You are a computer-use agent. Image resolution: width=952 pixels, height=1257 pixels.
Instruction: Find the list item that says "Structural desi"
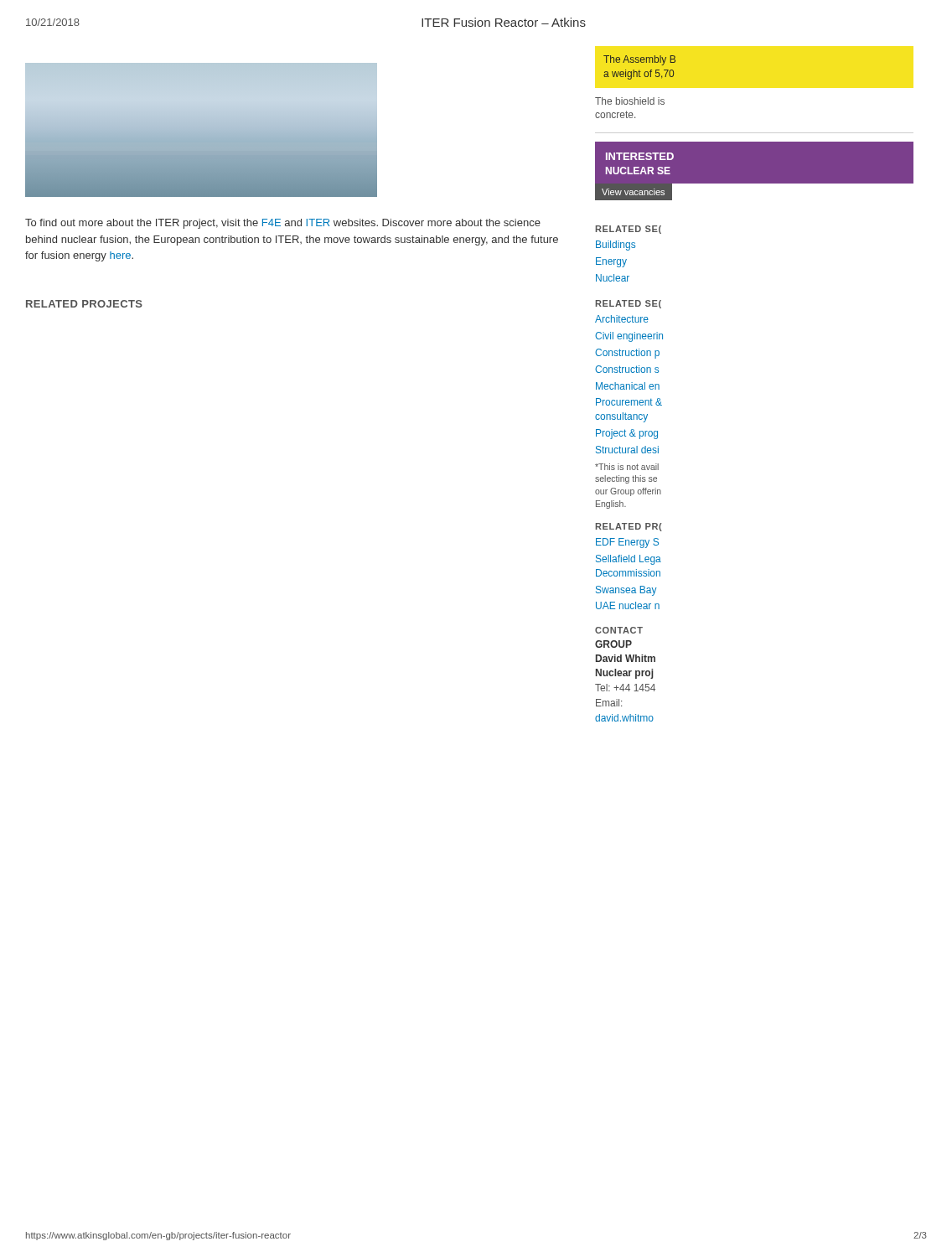pyautogui.click(x=627, y=450)
